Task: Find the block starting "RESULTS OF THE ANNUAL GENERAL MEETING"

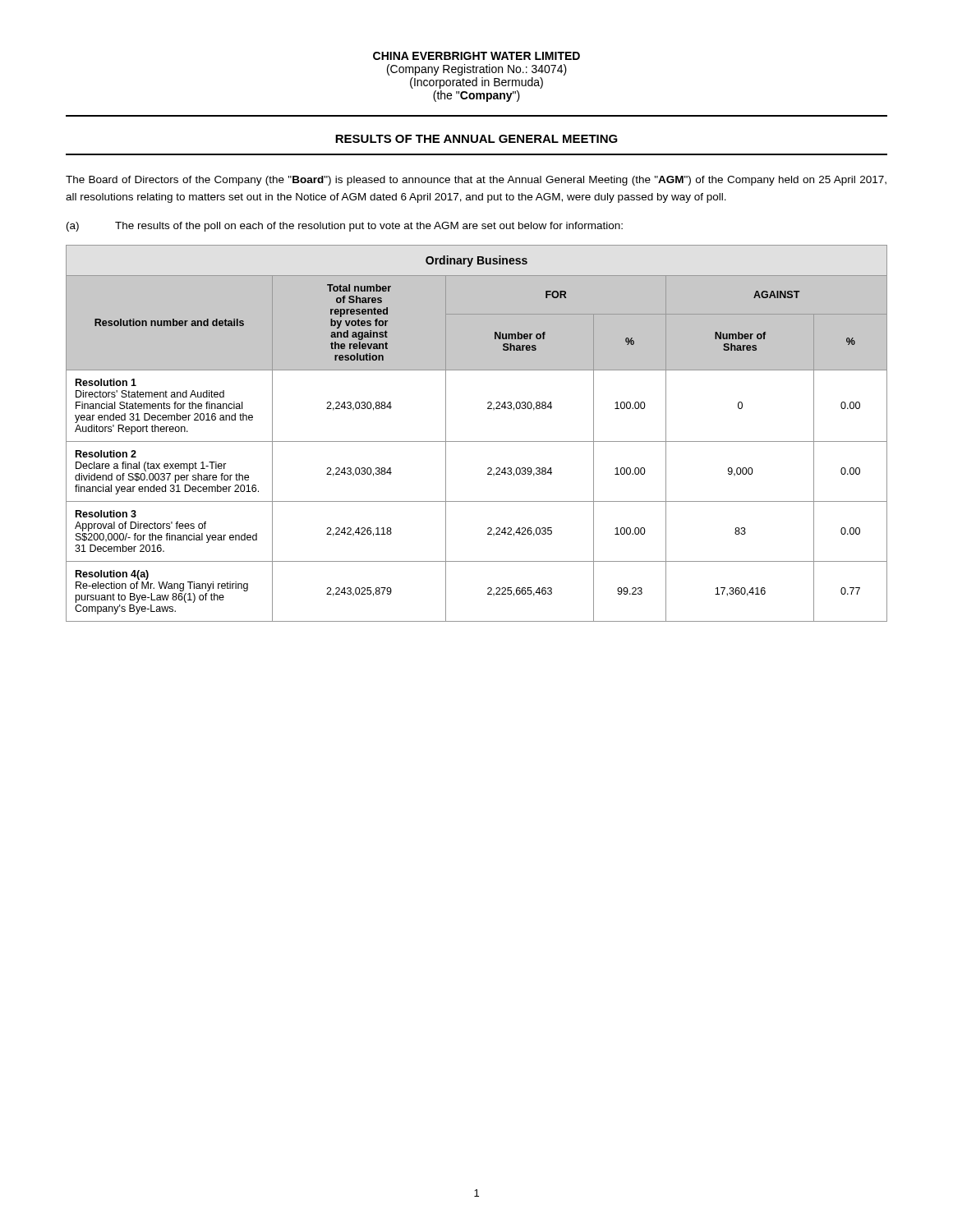Action: coord(476,138)
